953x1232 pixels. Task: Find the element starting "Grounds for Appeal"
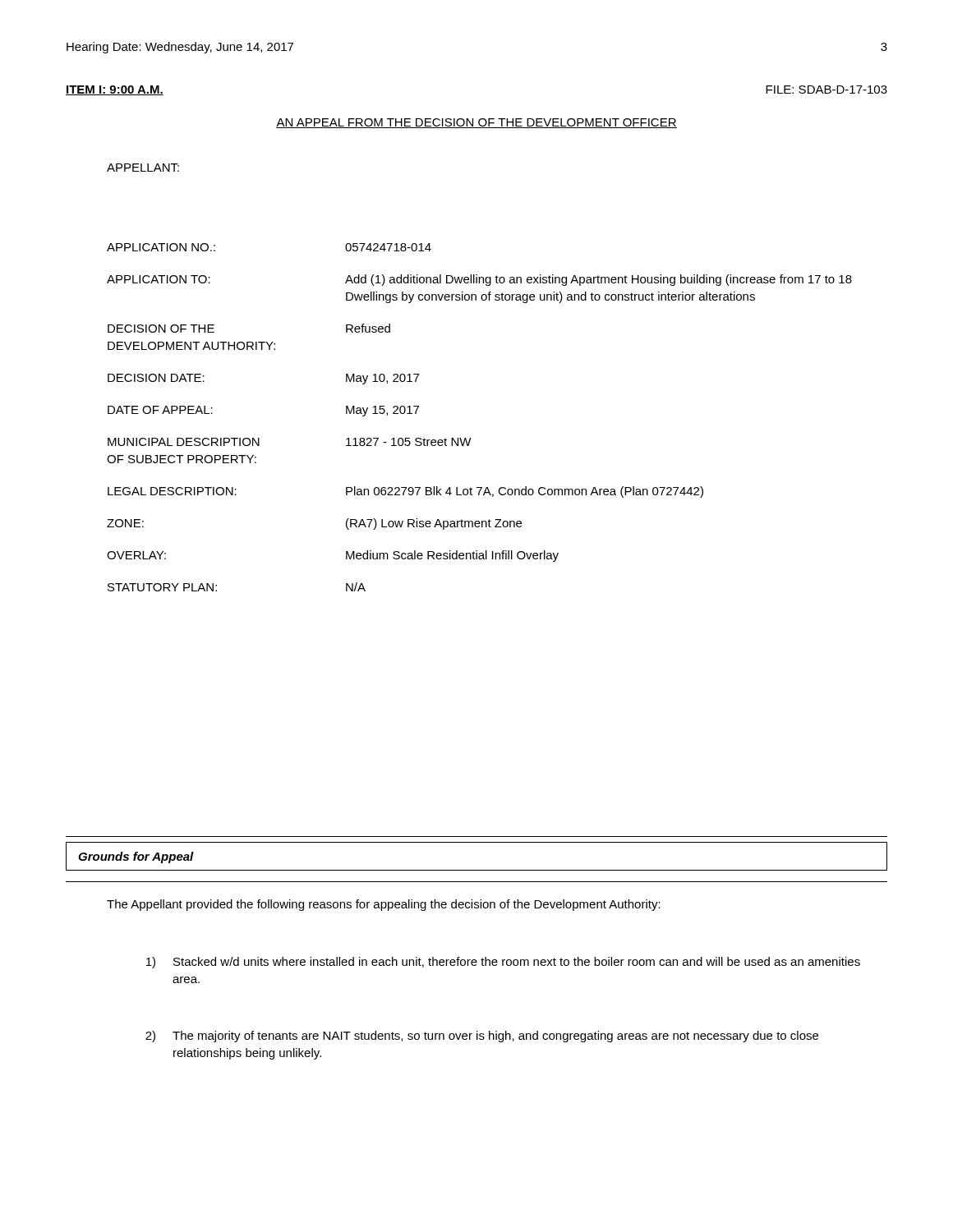point(136,856)
